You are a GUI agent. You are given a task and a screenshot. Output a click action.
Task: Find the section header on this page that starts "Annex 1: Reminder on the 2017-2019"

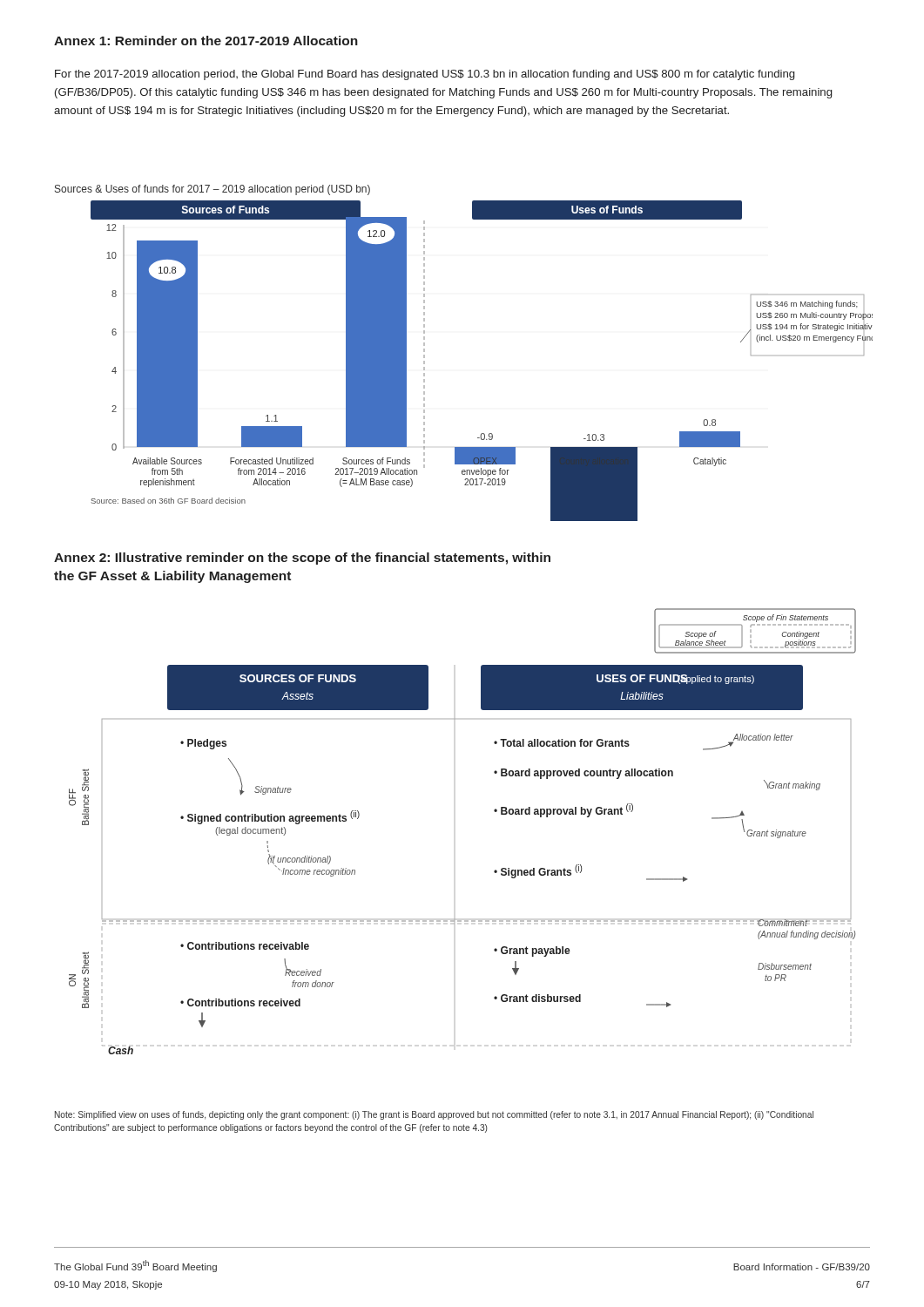[206, 41]
